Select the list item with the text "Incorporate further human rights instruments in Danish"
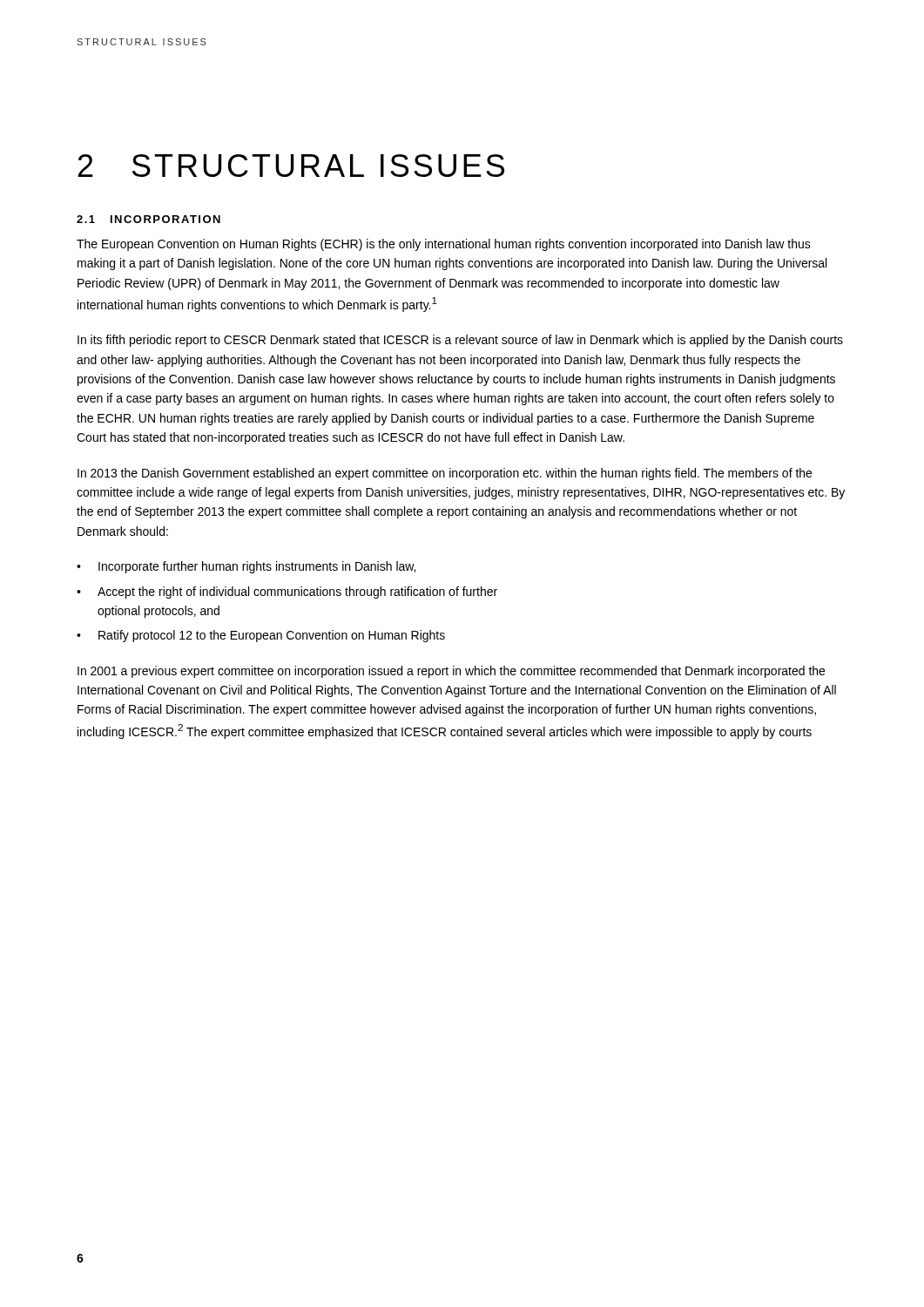The image size is (924, 1307). point(257,567)
